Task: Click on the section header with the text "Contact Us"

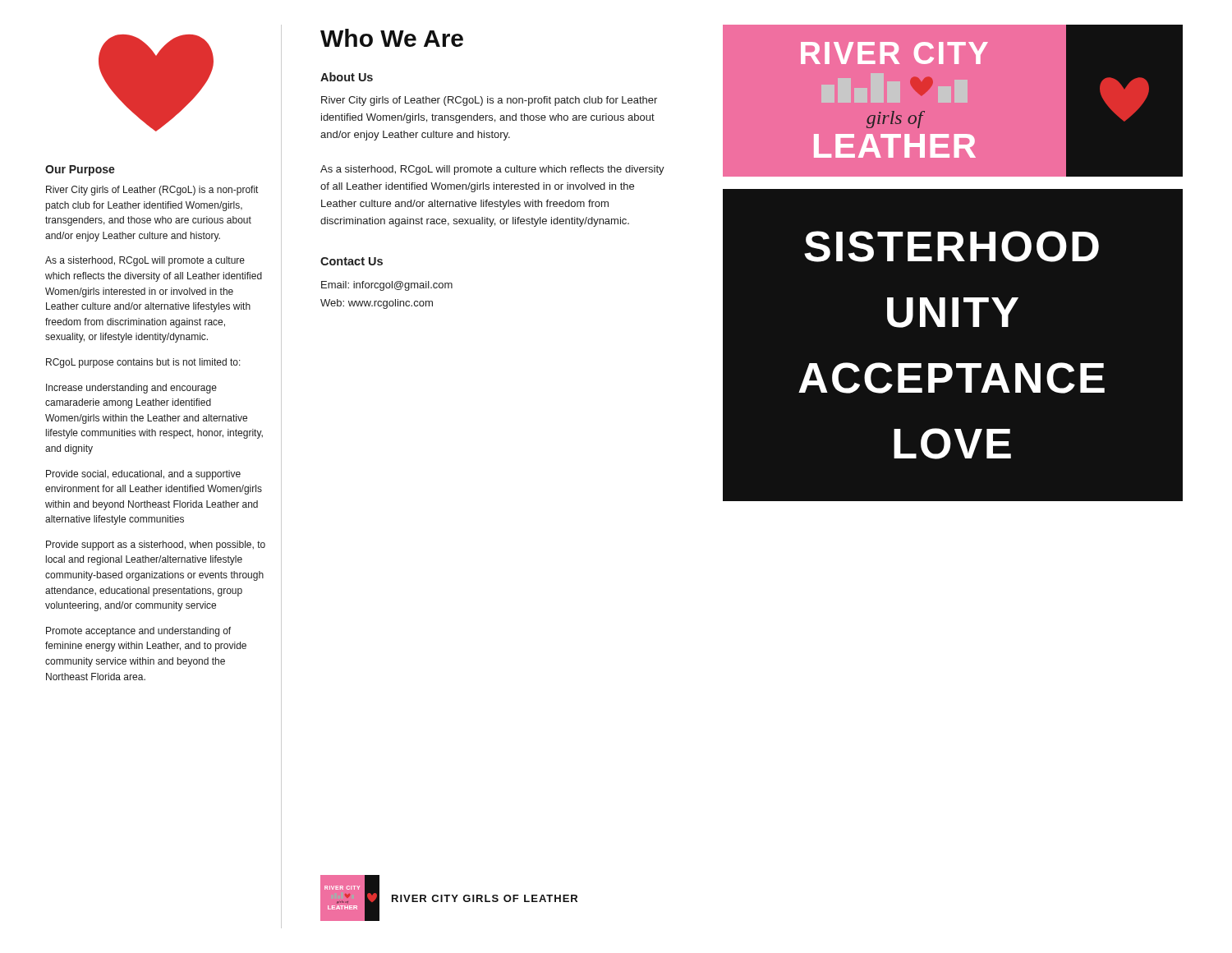Action: [352, 261]
